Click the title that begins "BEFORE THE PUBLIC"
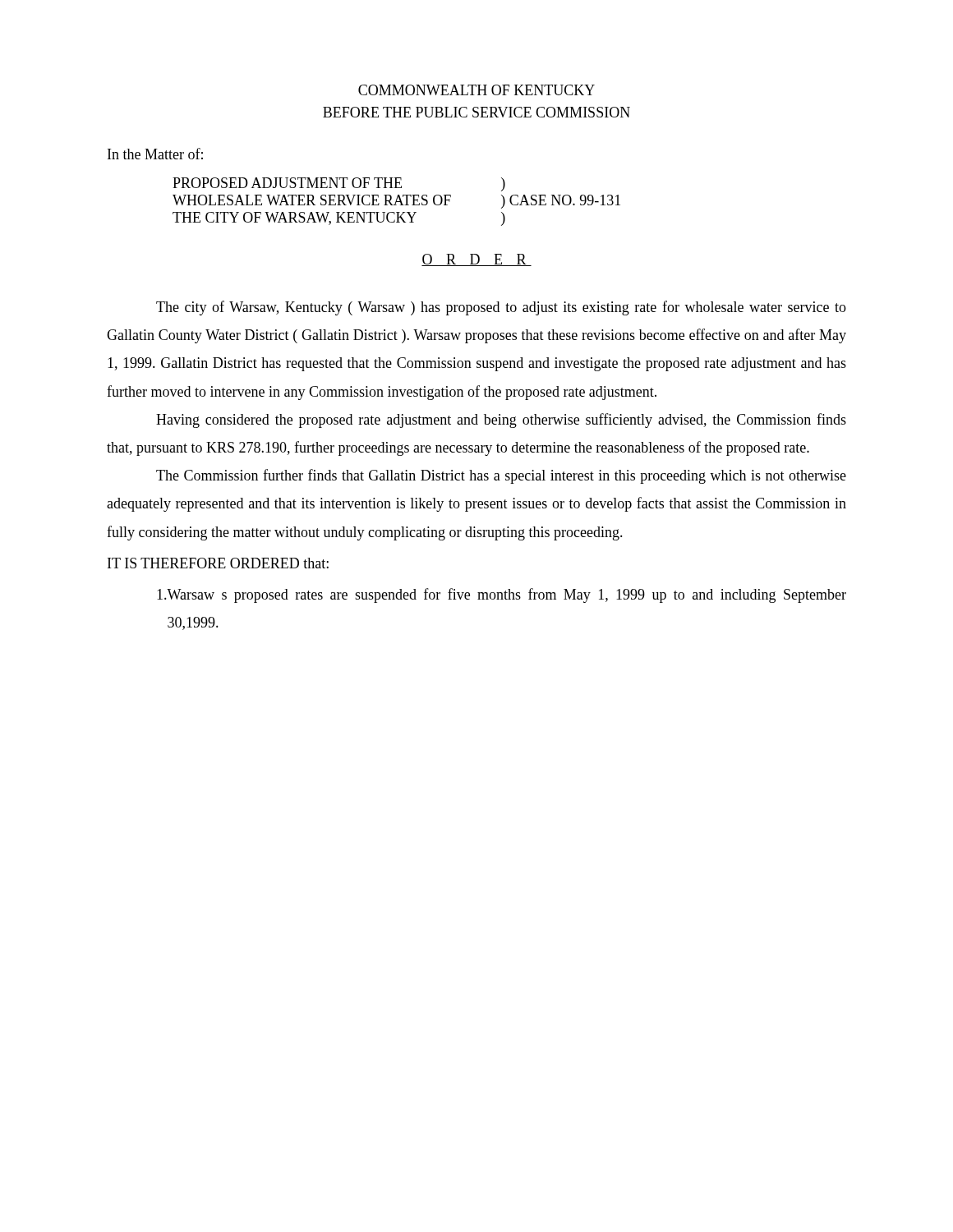This screenshot has width=953, height=1232. click(476, 113)
